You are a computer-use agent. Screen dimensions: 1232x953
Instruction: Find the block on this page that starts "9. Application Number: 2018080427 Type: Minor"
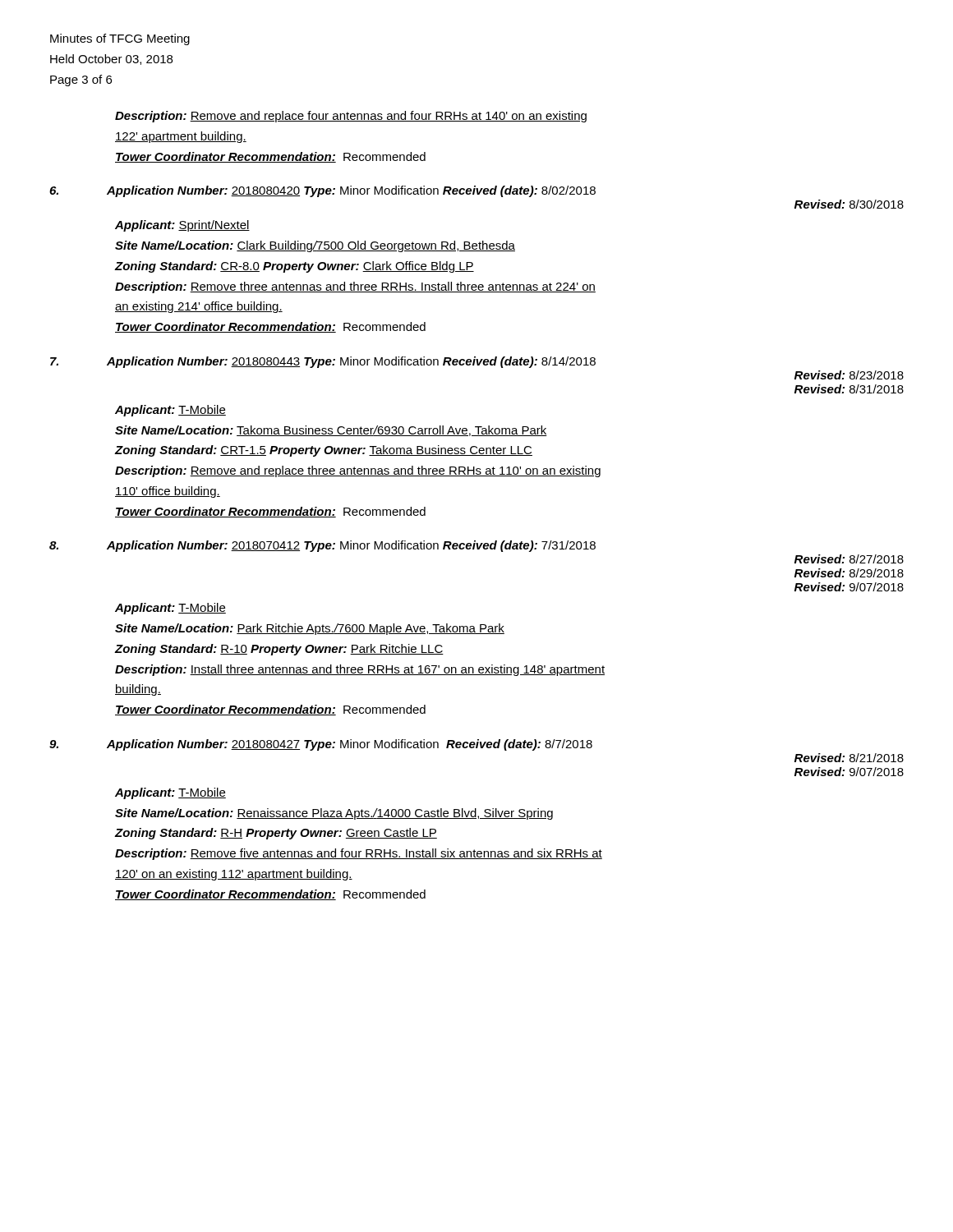pos(476,820)
